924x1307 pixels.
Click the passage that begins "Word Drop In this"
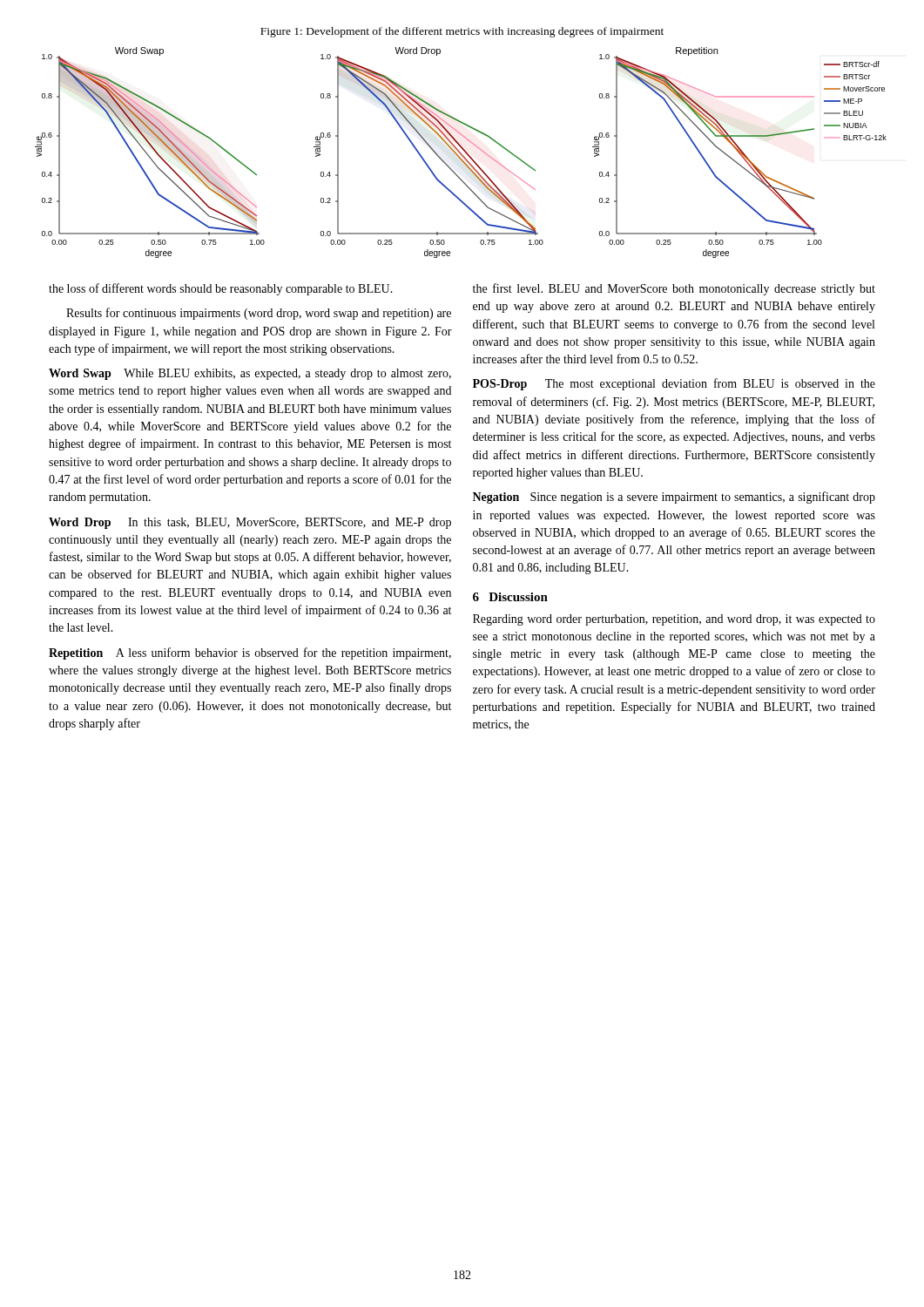point(250,575)
